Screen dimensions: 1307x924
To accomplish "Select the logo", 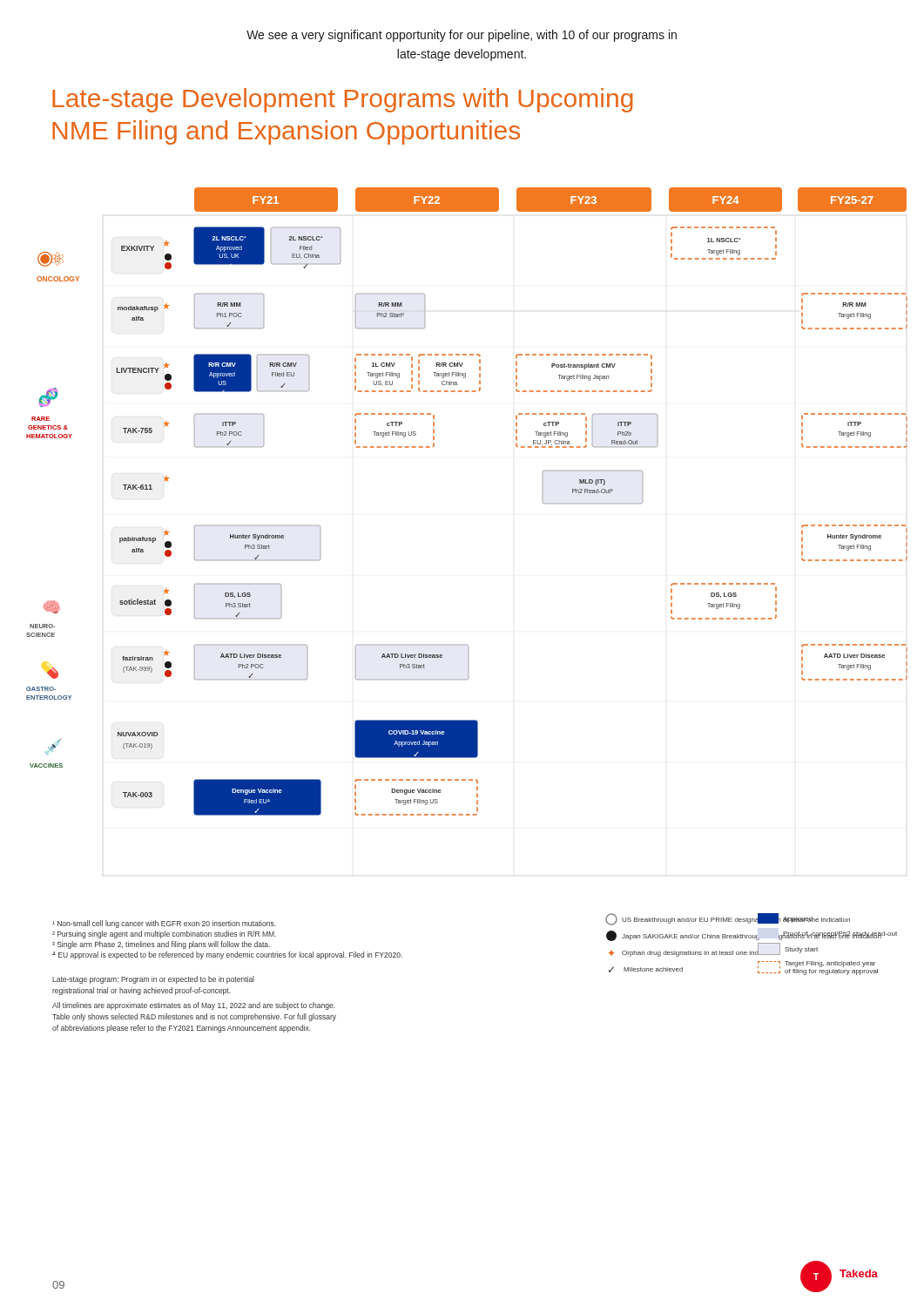I will click(841, 1278).
